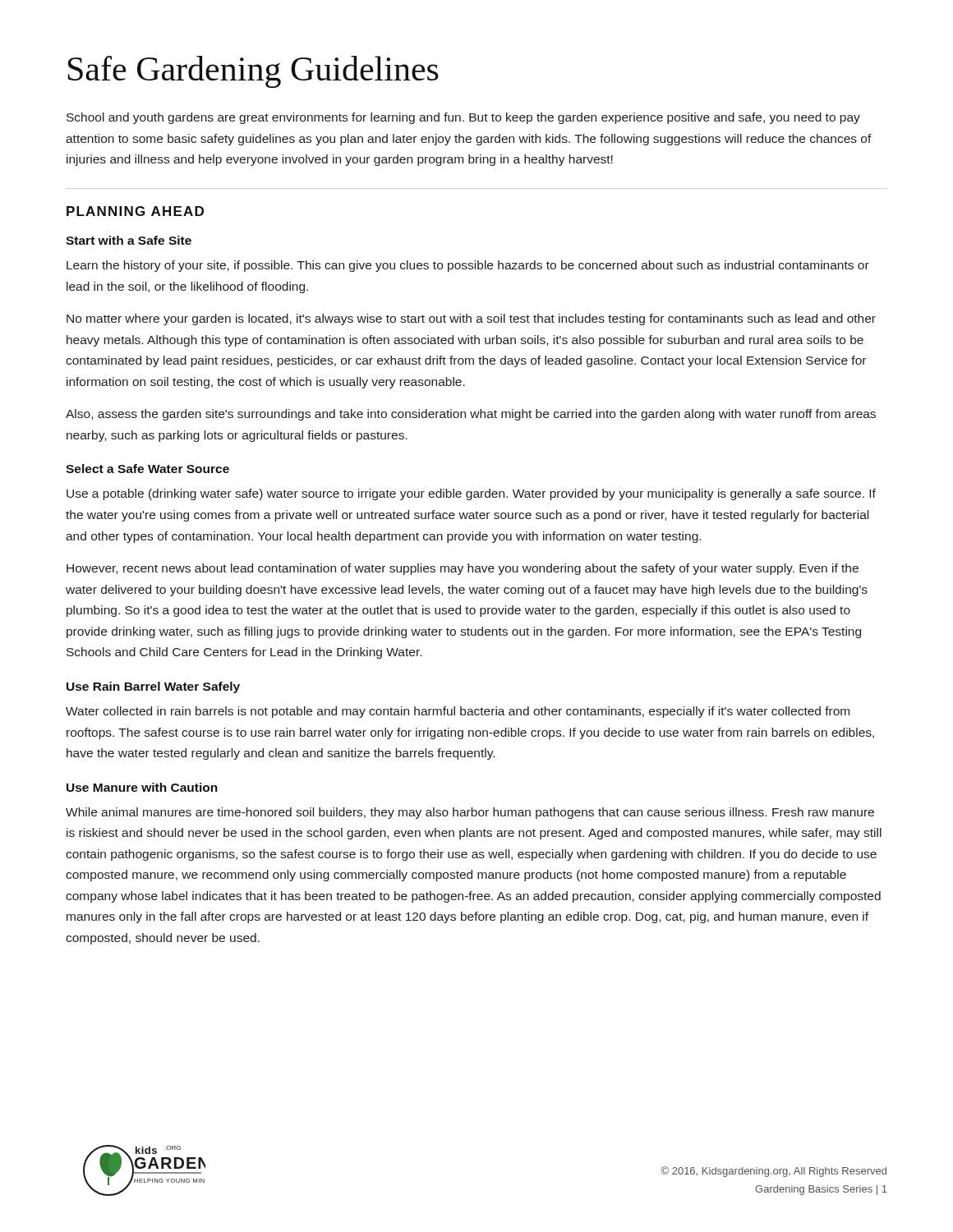The image size is (953, 1232).
Task: Find the block on this page that starts "School and youth gardens"
Action: [468, 138]
